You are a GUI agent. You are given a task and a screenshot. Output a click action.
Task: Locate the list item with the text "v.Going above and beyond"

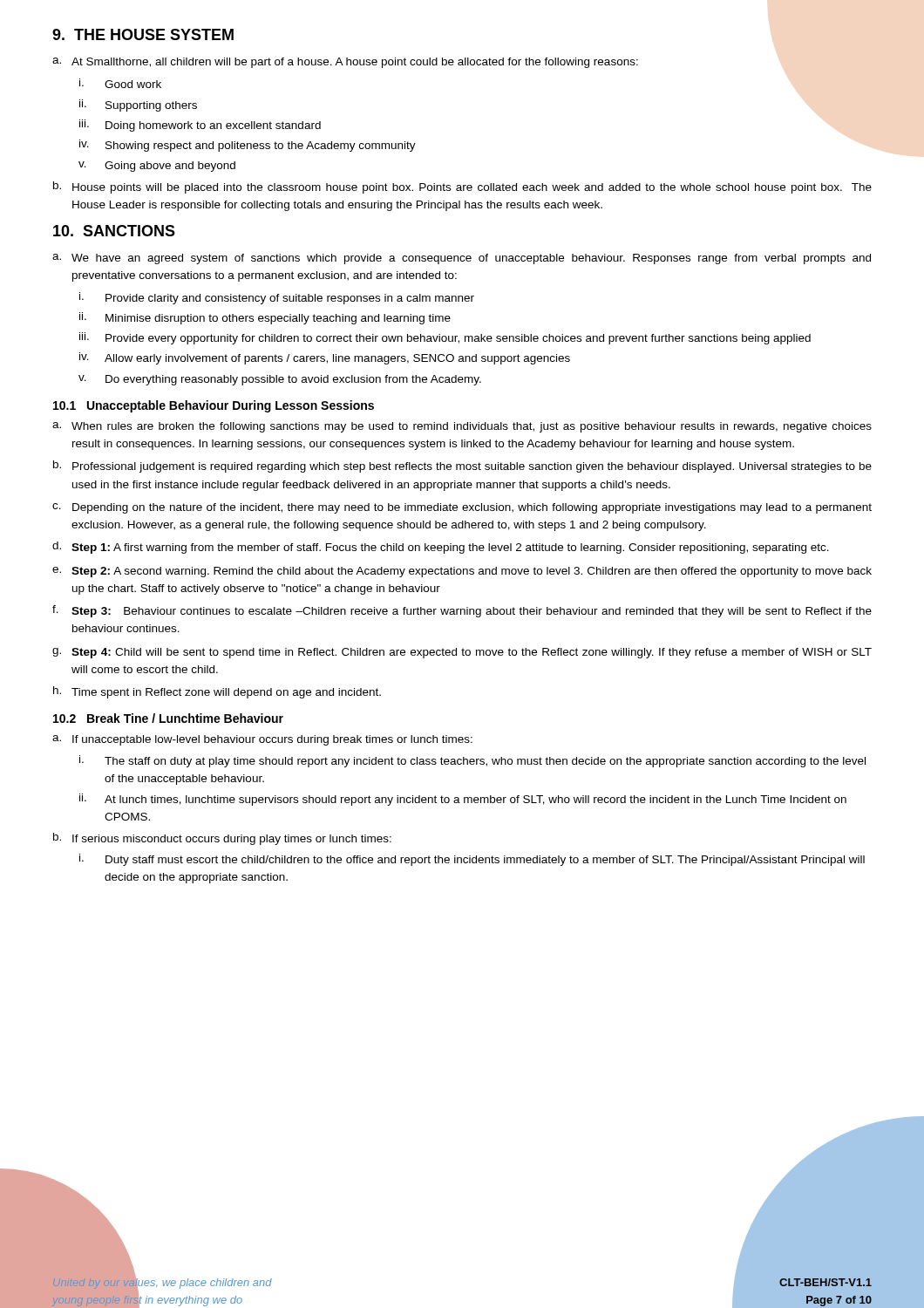(157, 167)
